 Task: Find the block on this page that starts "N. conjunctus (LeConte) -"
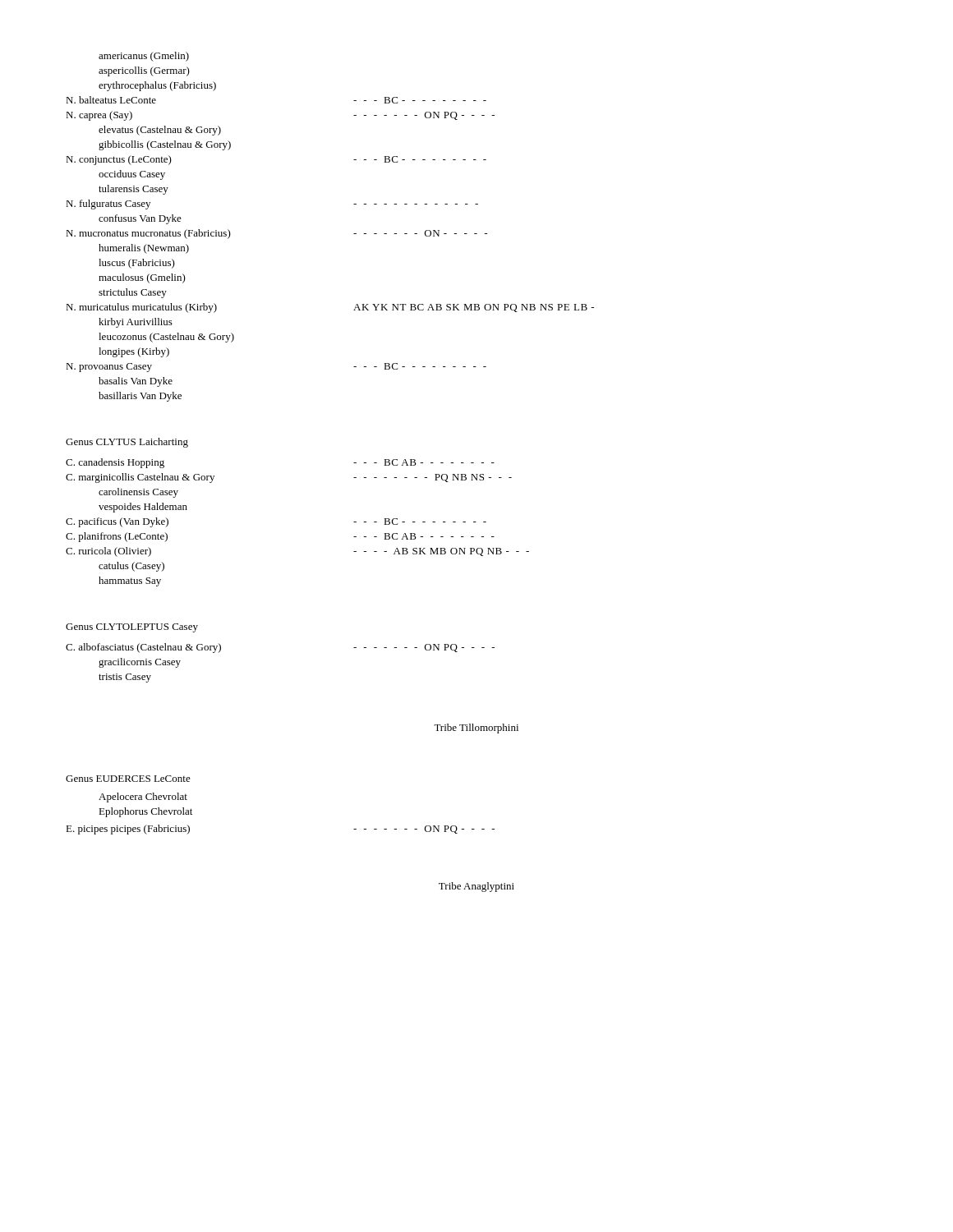[x=123, y=160]
